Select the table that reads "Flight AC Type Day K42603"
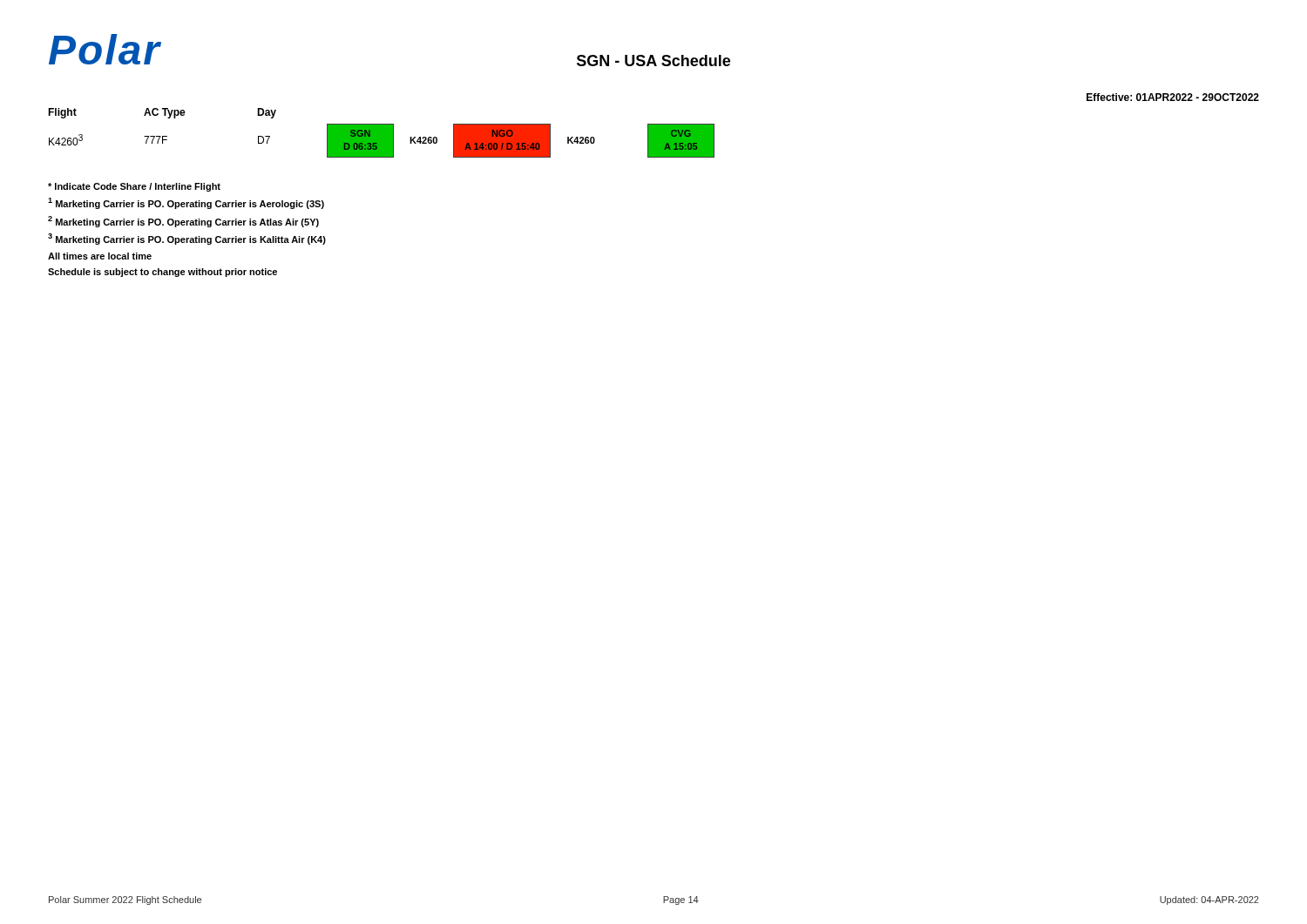Screen dimensions: 924x1307 coord(667,132)
